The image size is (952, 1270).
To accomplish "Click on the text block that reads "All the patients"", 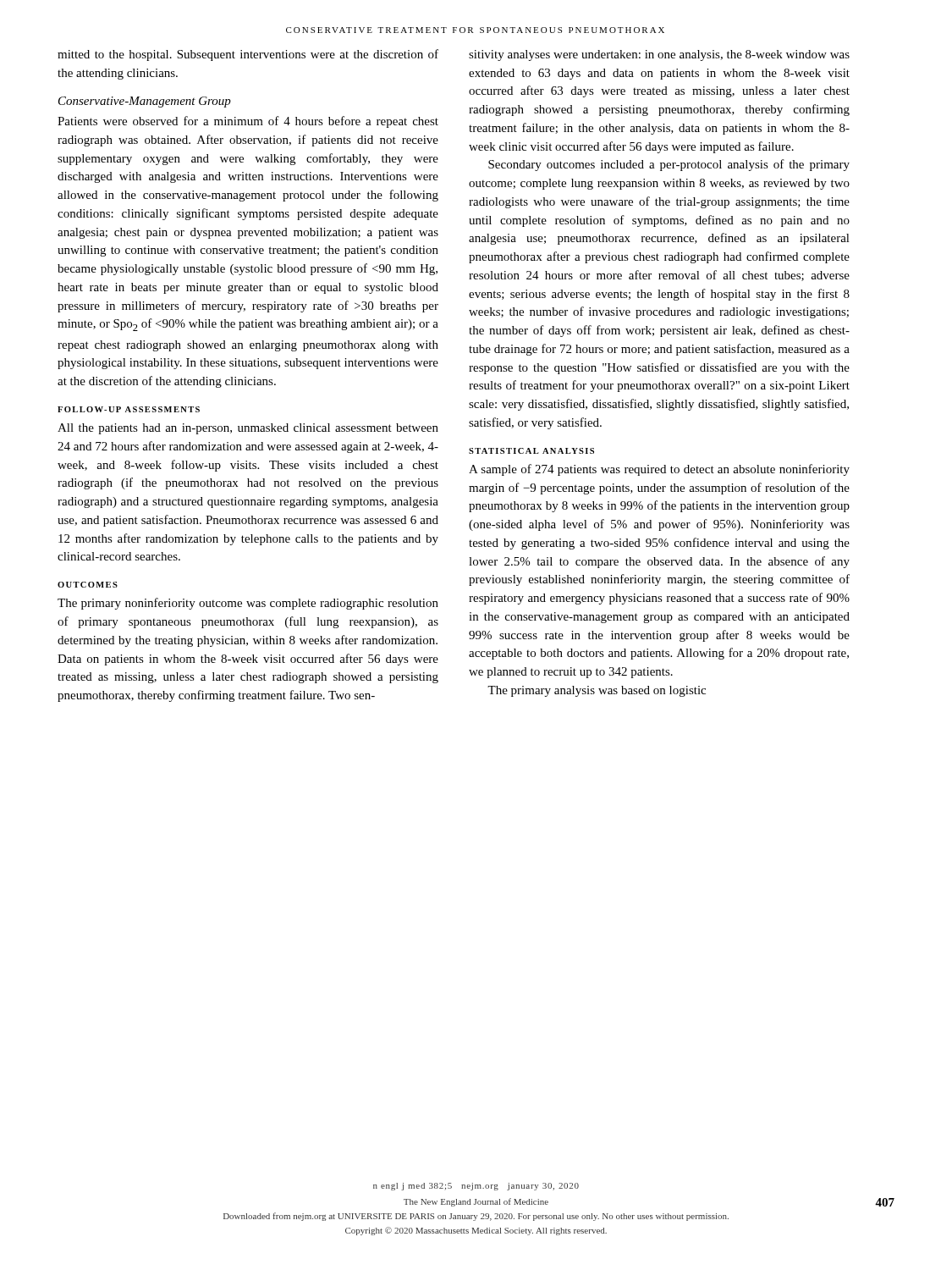I will click(x=248, y=493).
